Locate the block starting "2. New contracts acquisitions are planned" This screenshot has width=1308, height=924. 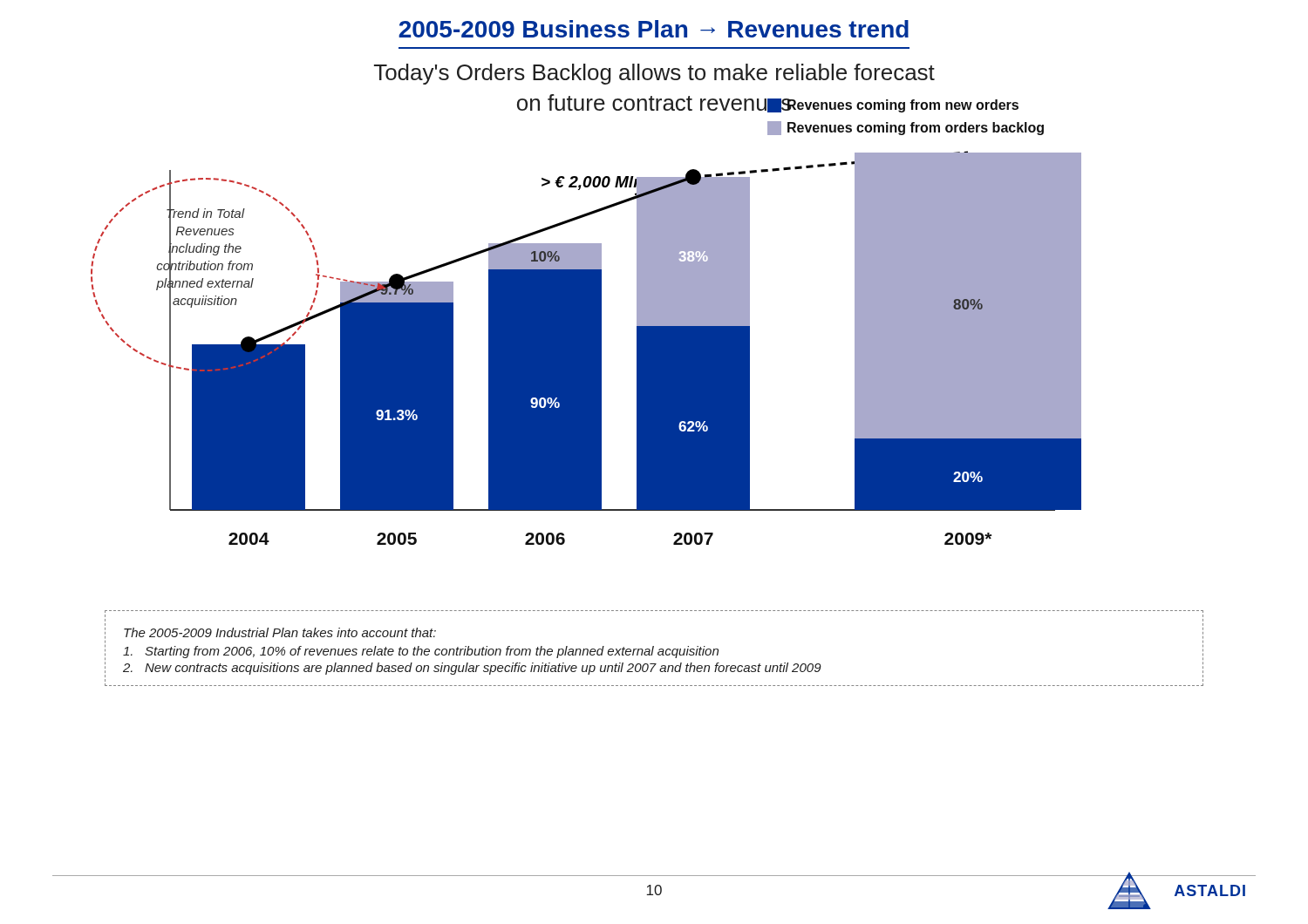tap(472, 667)
